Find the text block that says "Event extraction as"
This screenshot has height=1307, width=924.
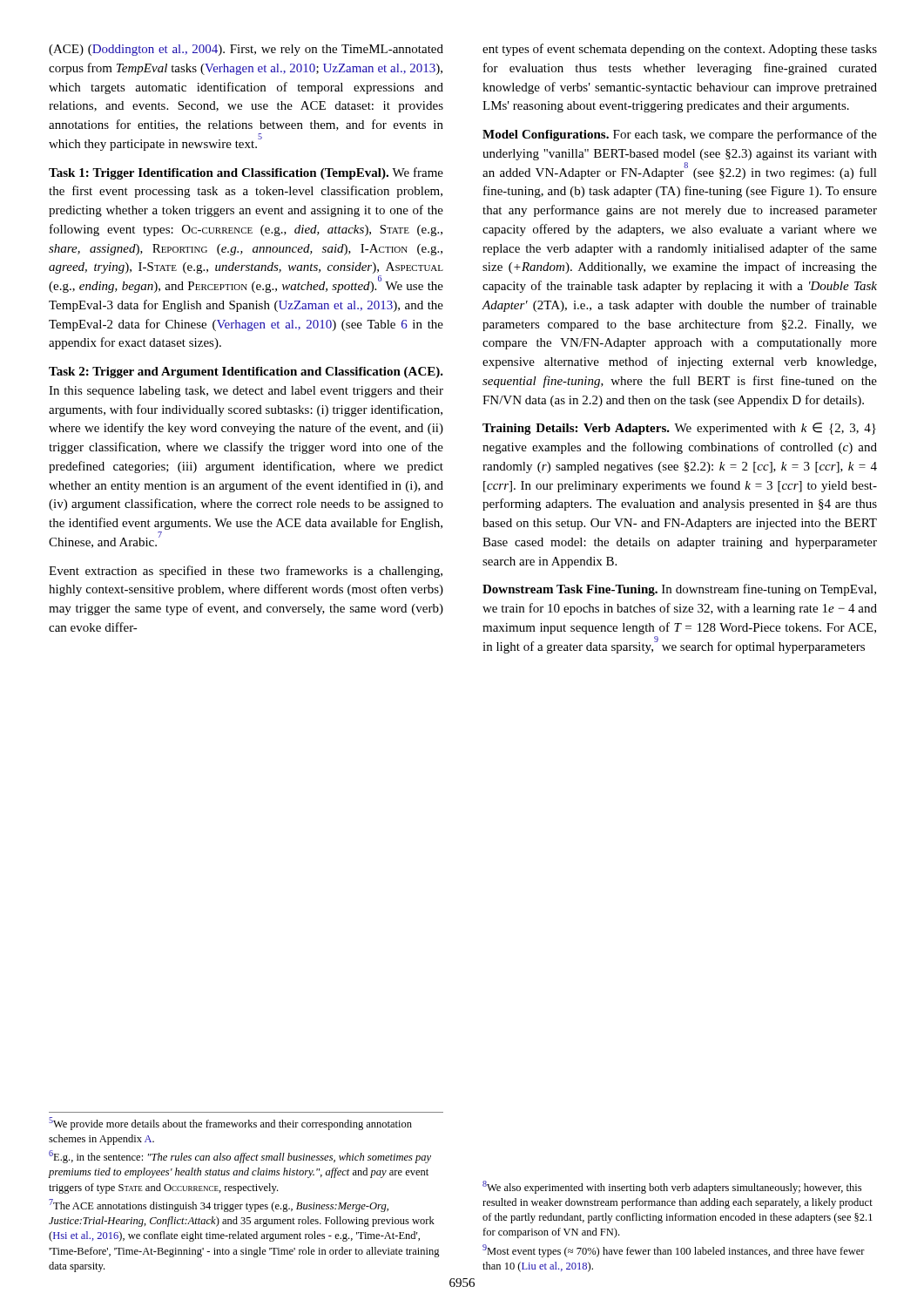coord(246,599)
